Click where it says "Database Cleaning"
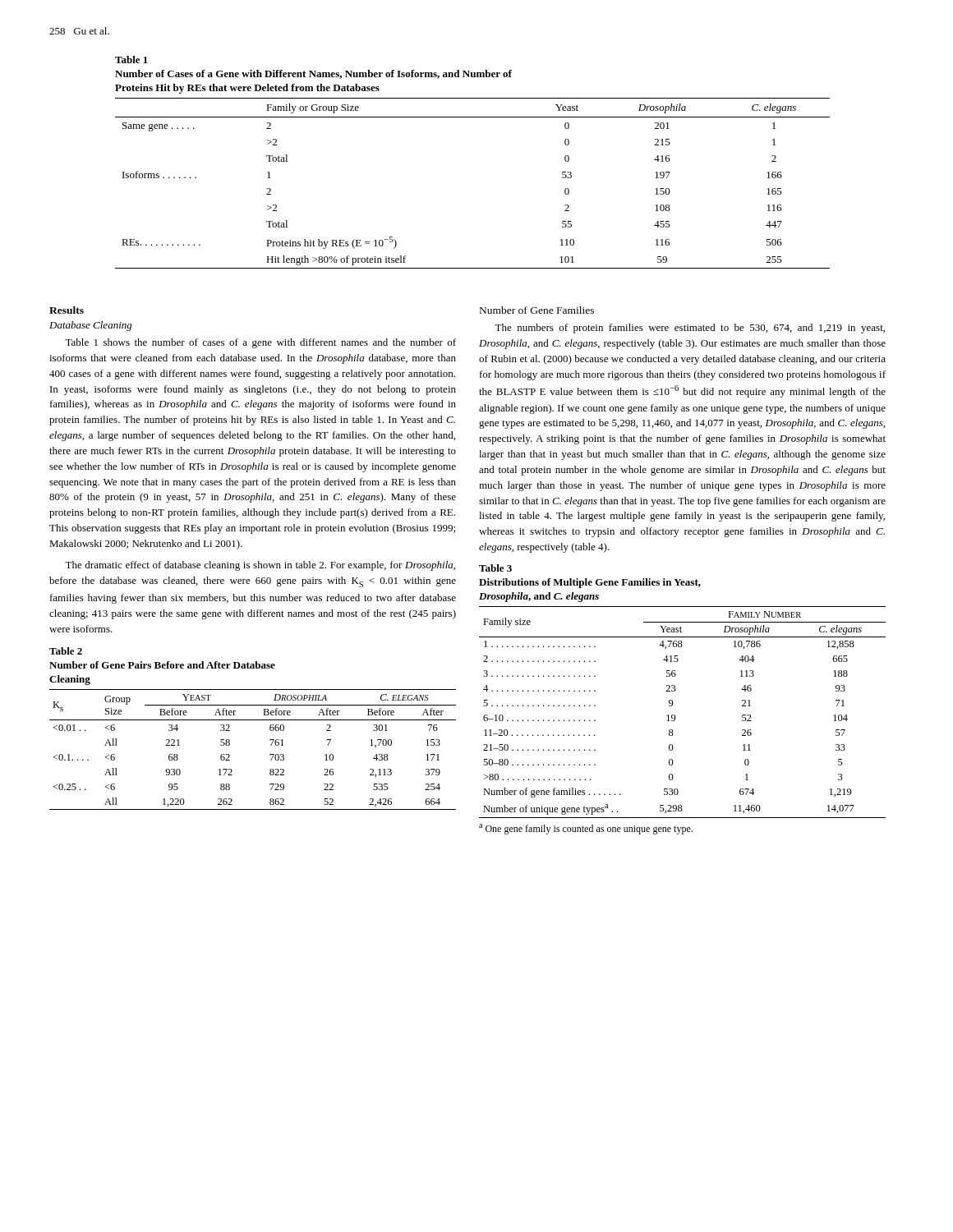The height and width of the screenshot is (1232, 953). [91, 325]
